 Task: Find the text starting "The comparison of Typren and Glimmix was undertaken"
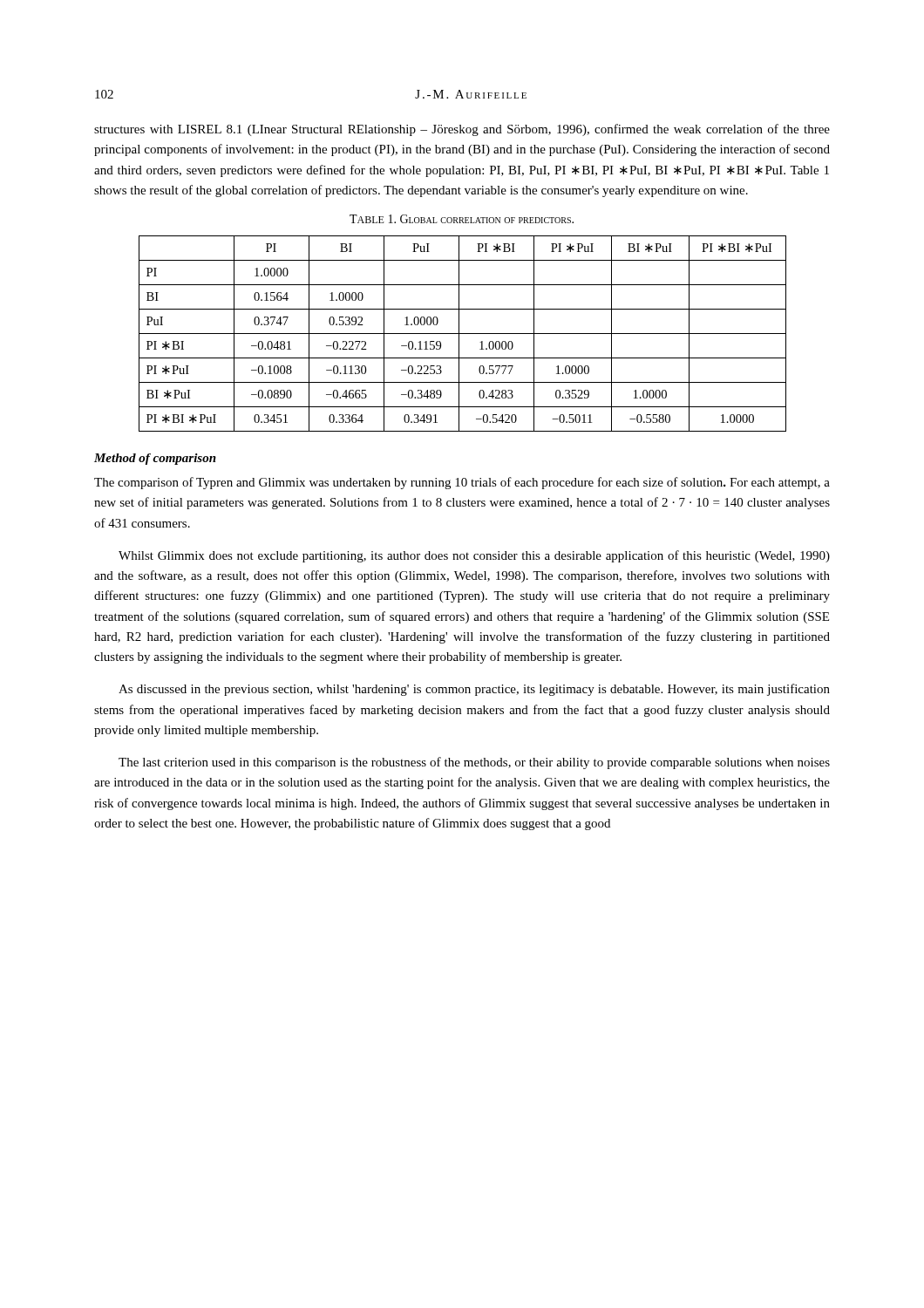tap(462, 502)
